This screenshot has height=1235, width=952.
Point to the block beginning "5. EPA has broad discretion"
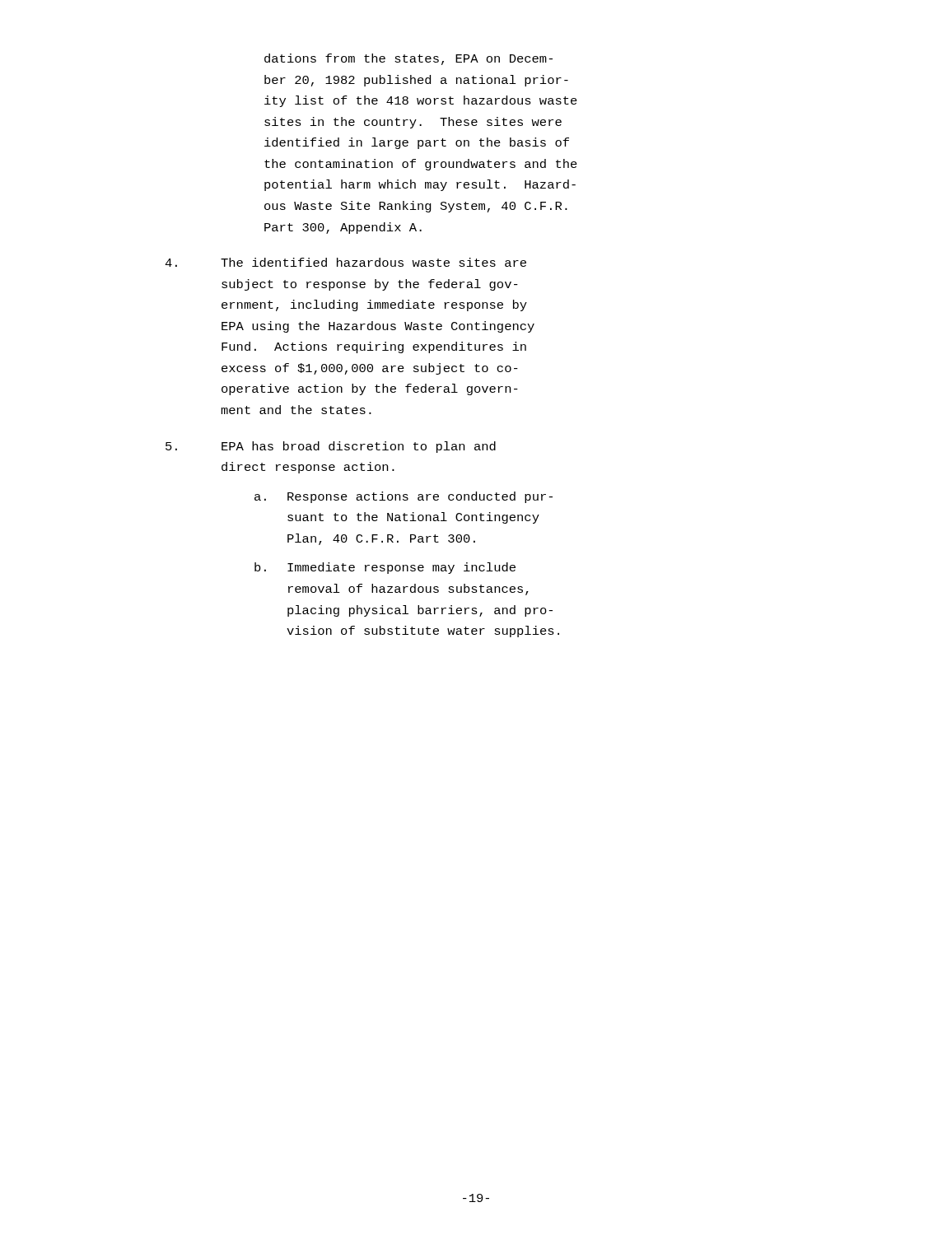point(331,447)
